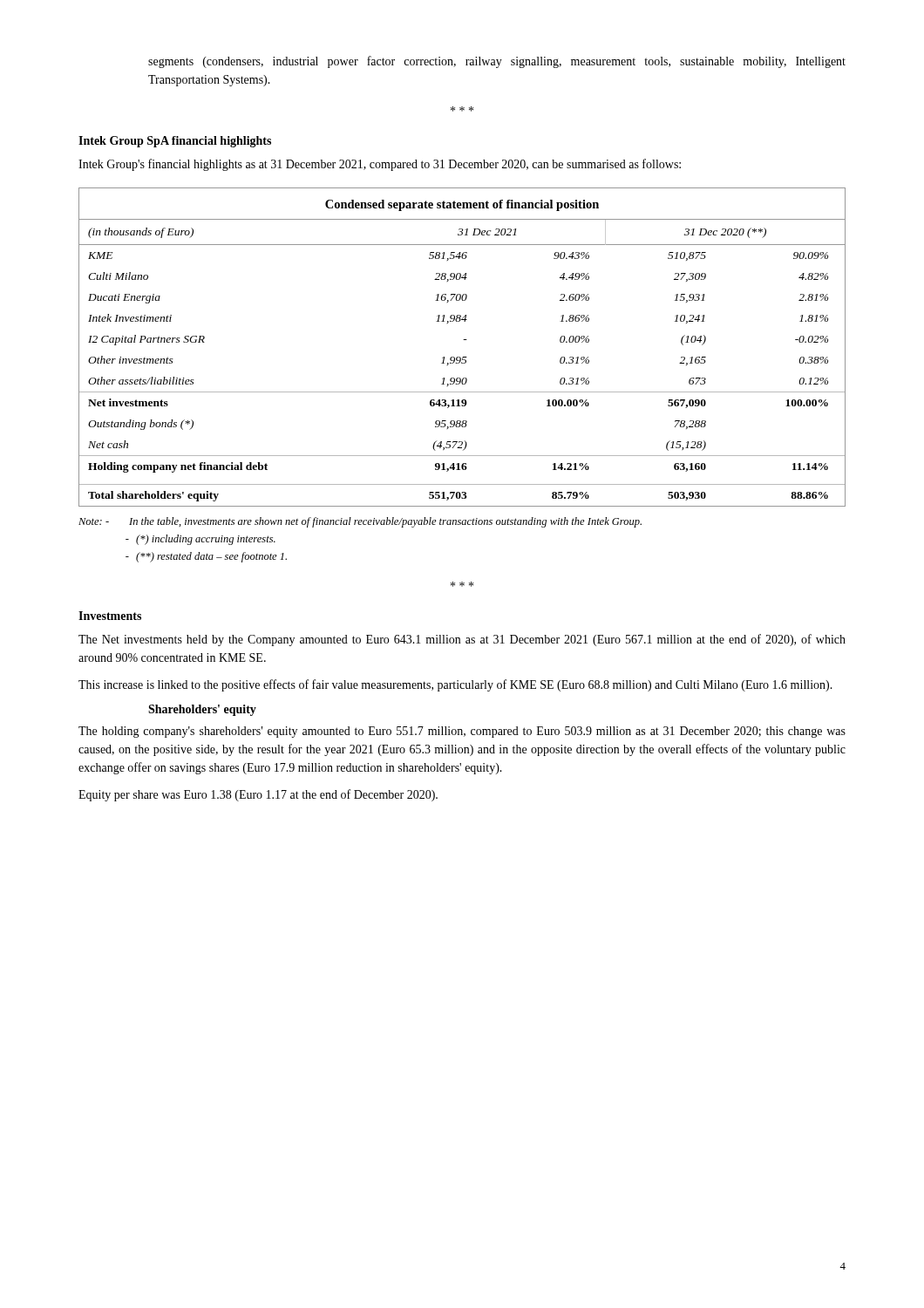This screenshot has width=924, height=1308.
Task: Find the text block containing "The holding company's shareholders'"
Action: 462,750
